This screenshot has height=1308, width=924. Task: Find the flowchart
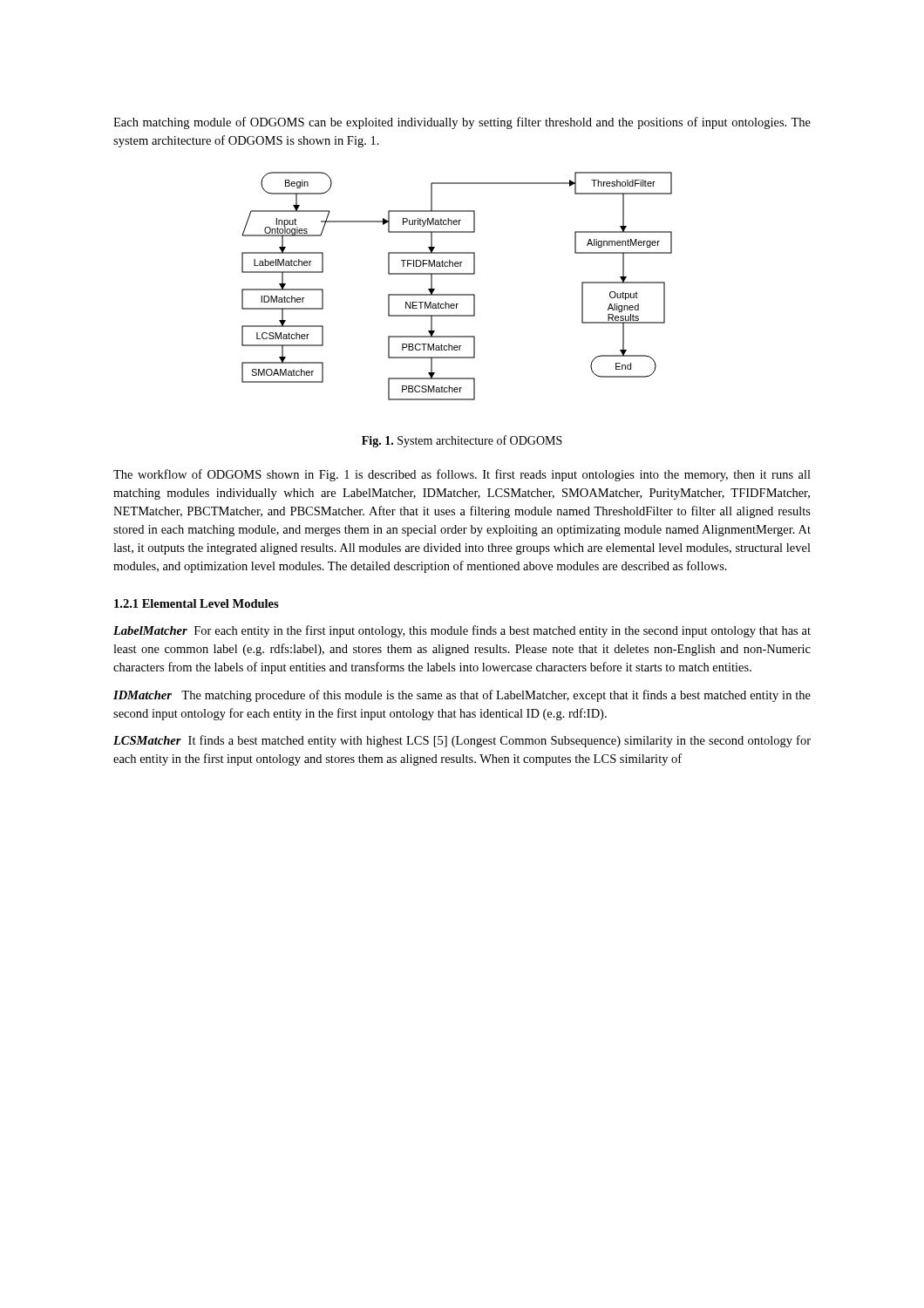[x=462, y=298]
